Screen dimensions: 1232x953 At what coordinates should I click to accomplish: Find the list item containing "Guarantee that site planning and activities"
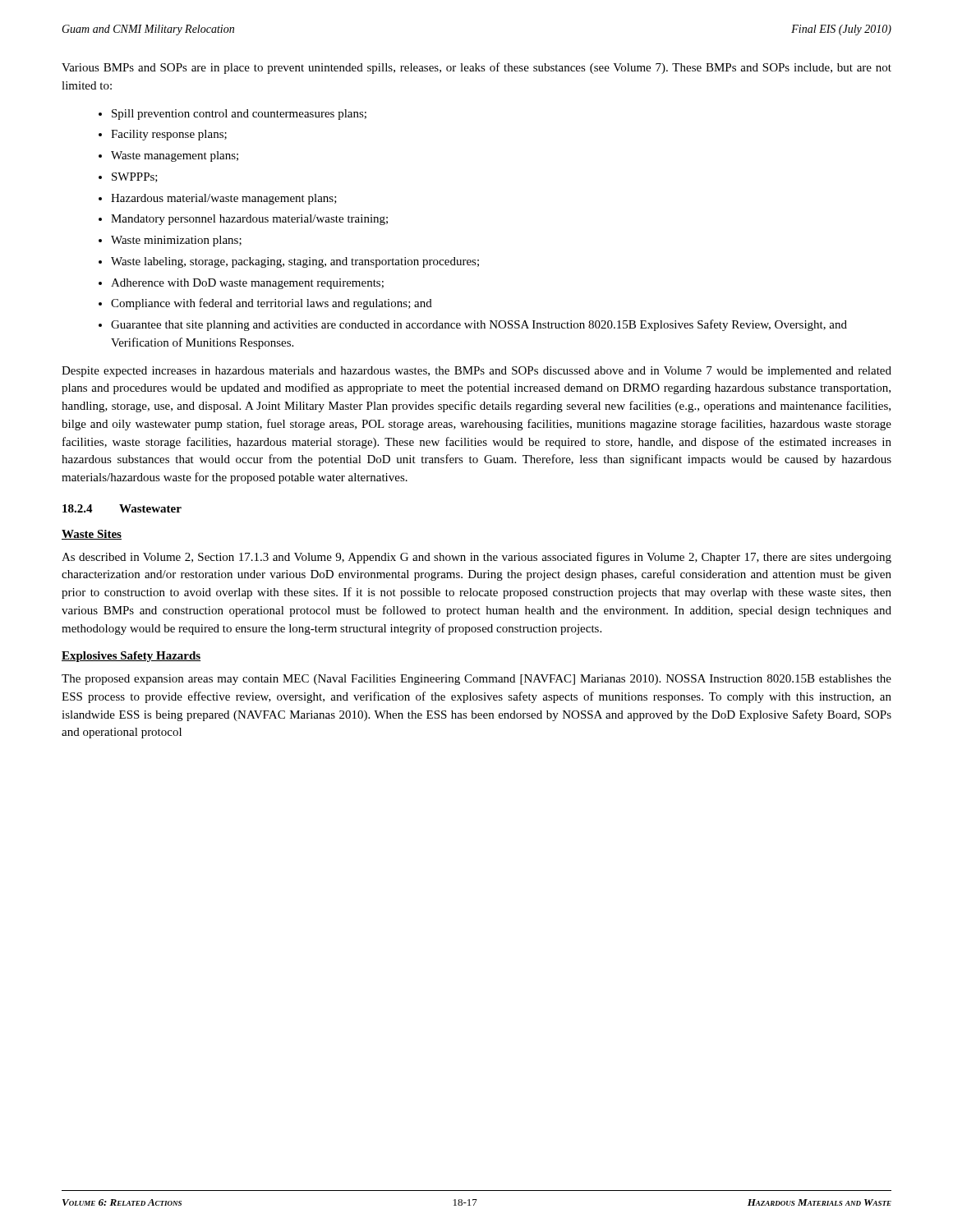501,334
